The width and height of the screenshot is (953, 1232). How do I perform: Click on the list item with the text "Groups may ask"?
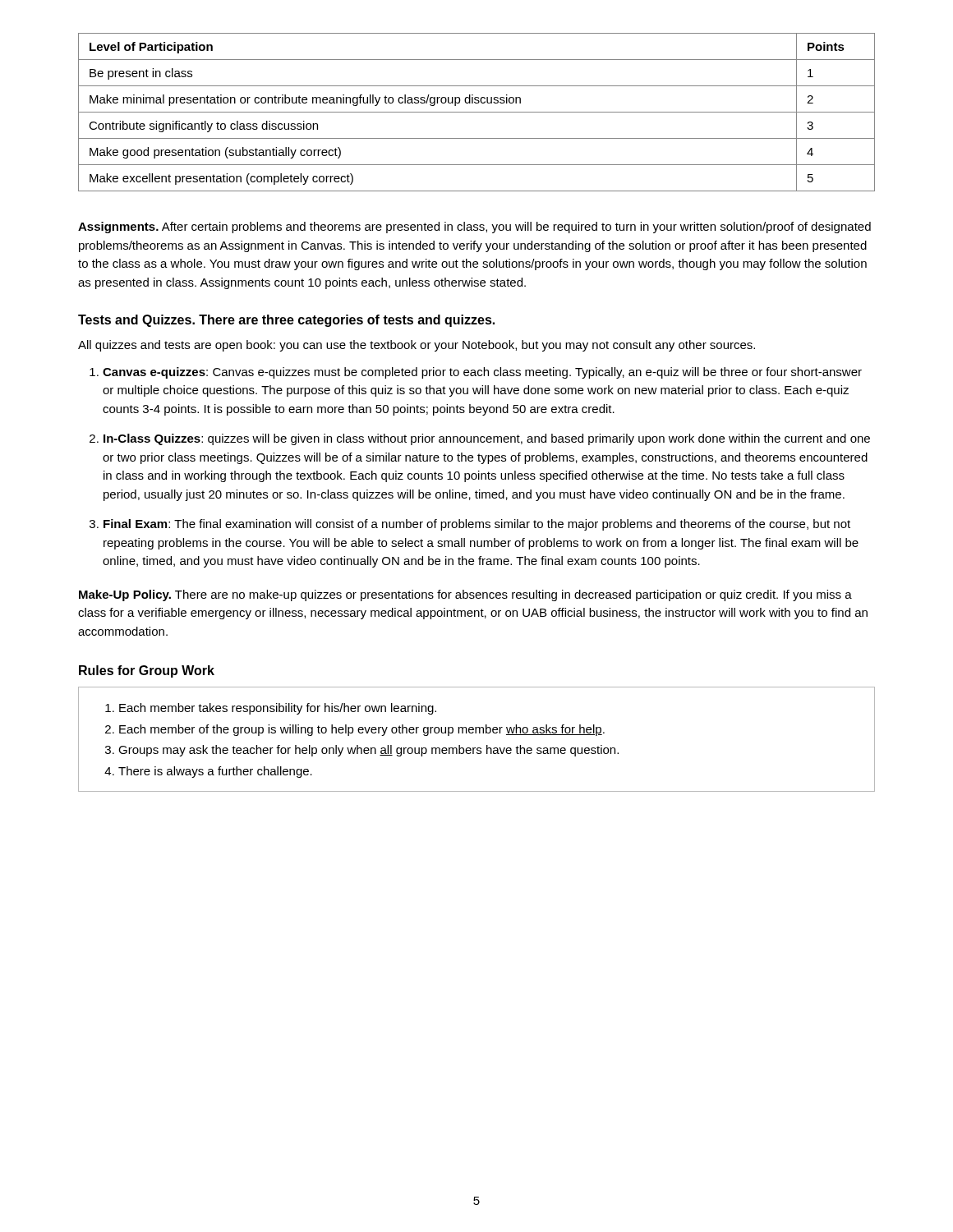click(369, 750)
